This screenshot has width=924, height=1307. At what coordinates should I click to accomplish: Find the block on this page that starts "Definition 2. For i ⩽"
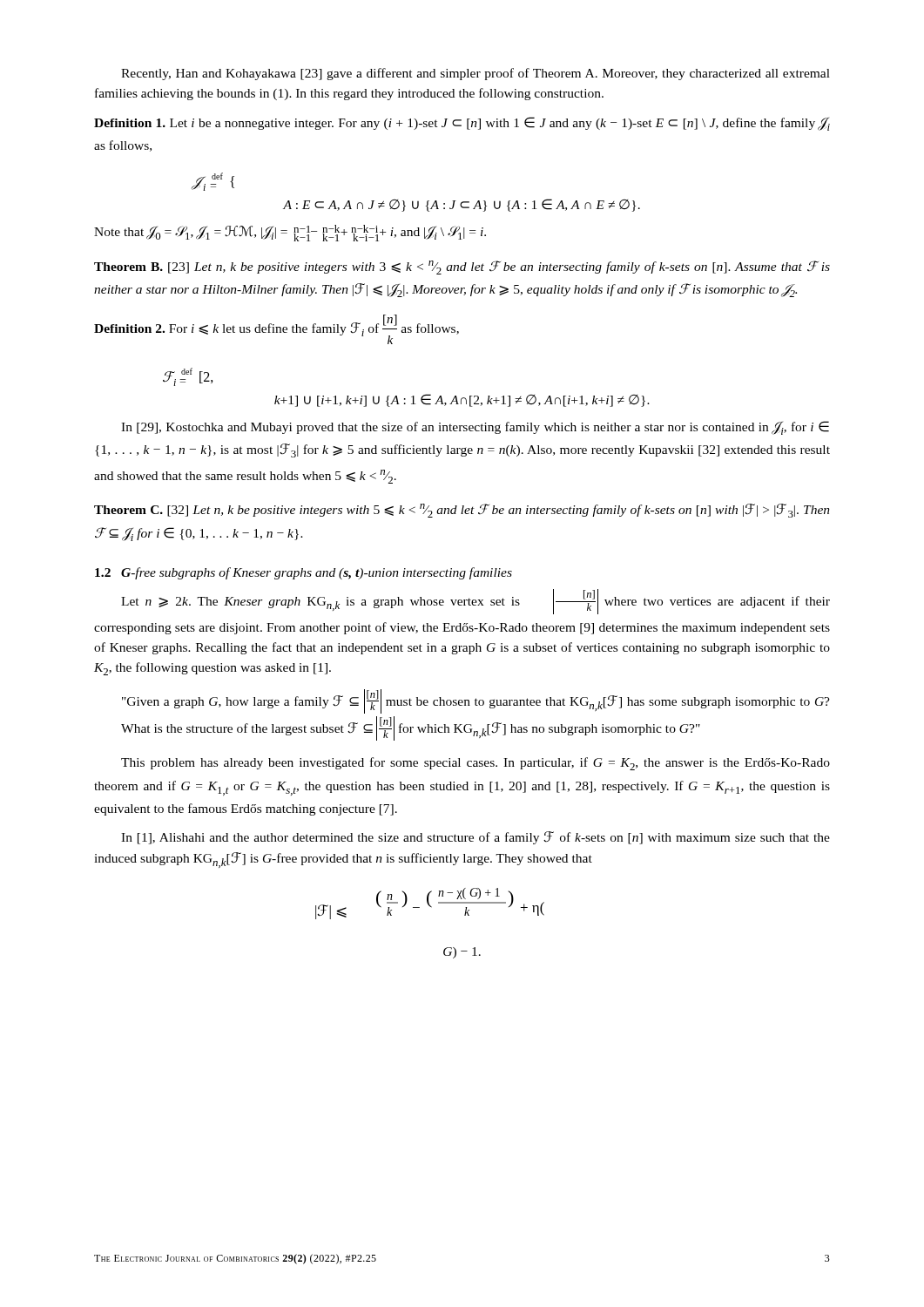click(x=462, y=330)
